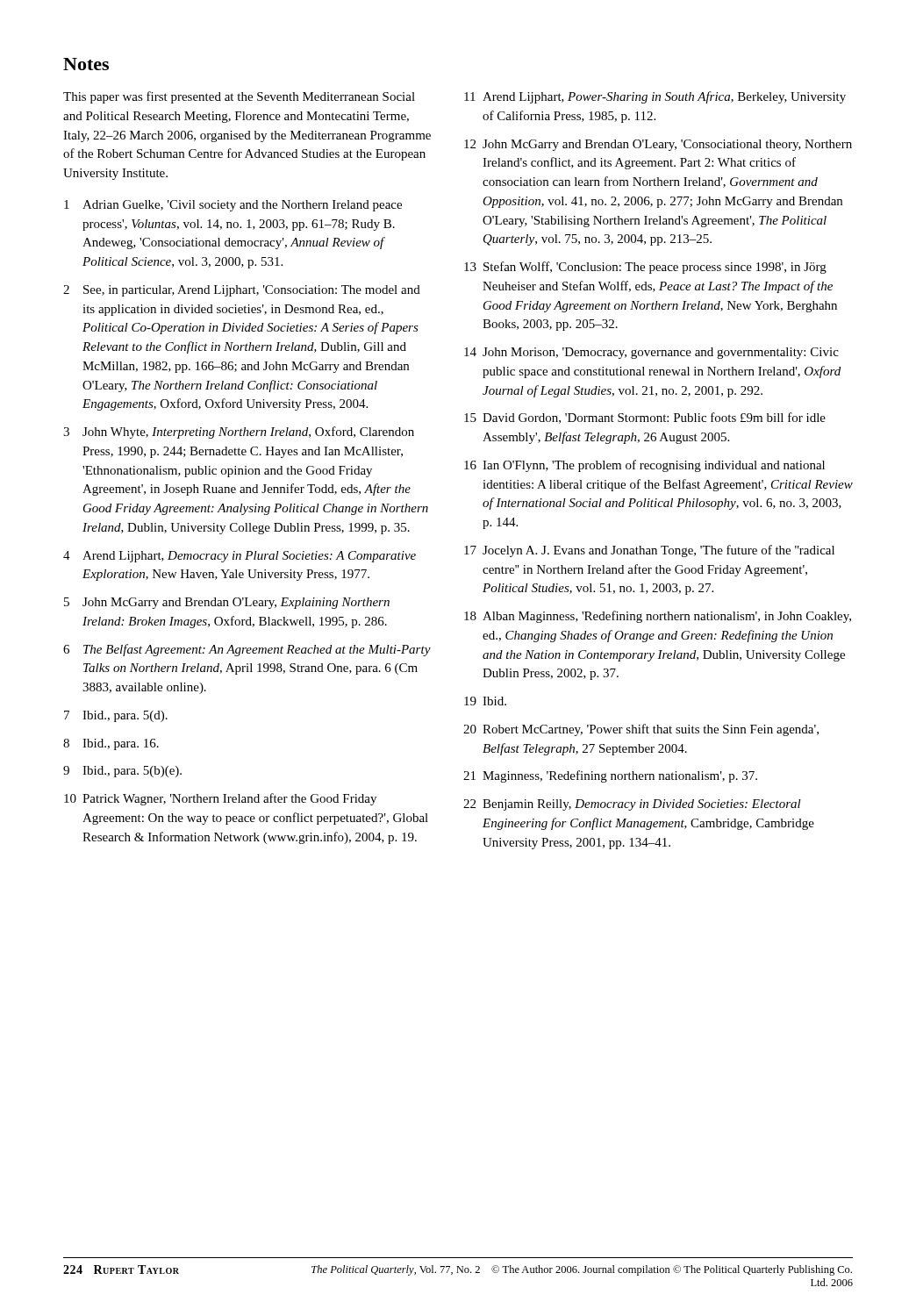The height and width of the screenshot is (1316, 916).
Task: Point to the text block starting "11 Arend Lijphart, Power-Sharing in South"
Action: [x=658, y=107]
